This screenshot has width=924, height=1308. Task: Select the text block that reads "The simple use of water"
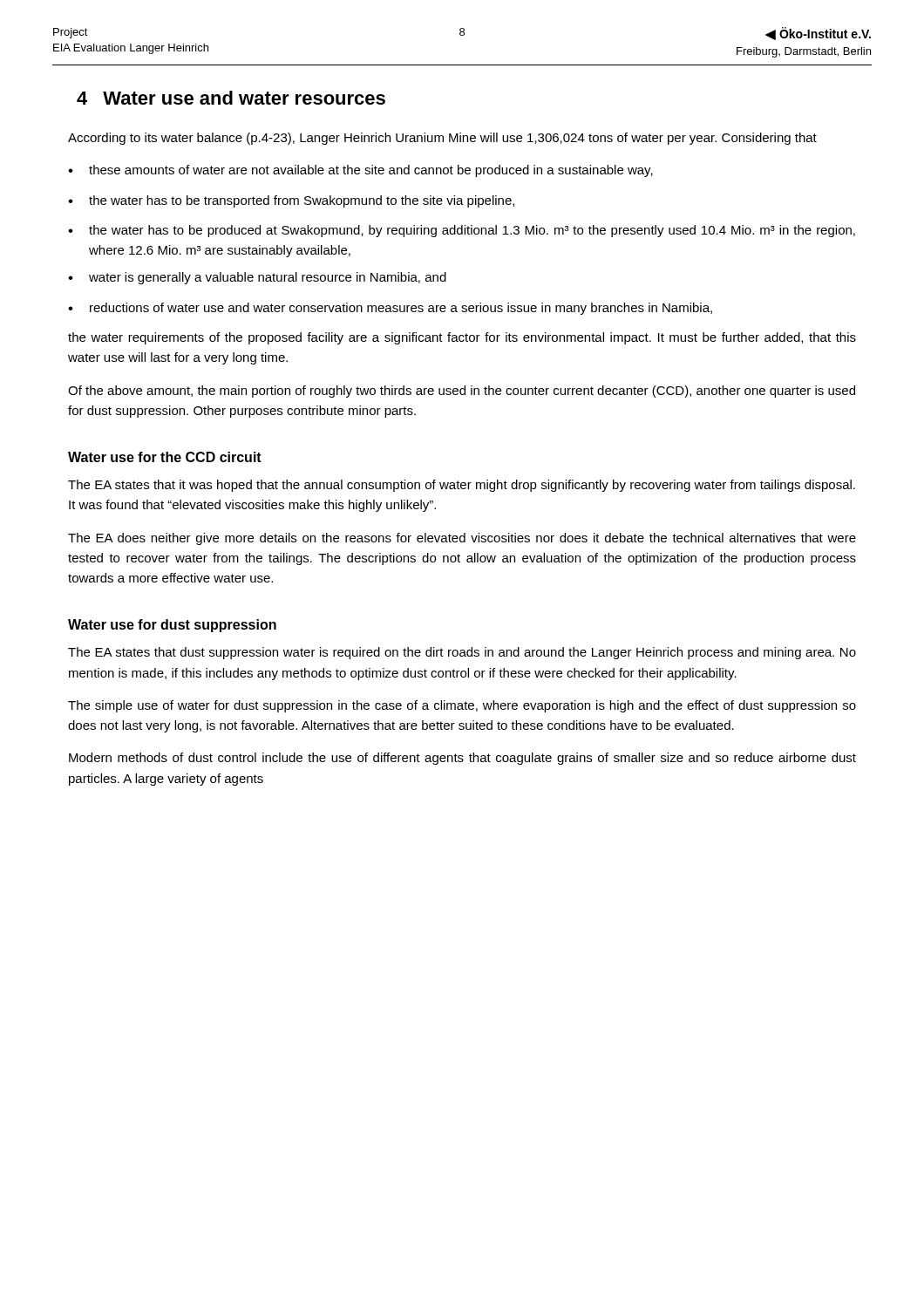(x=462, y=715)
